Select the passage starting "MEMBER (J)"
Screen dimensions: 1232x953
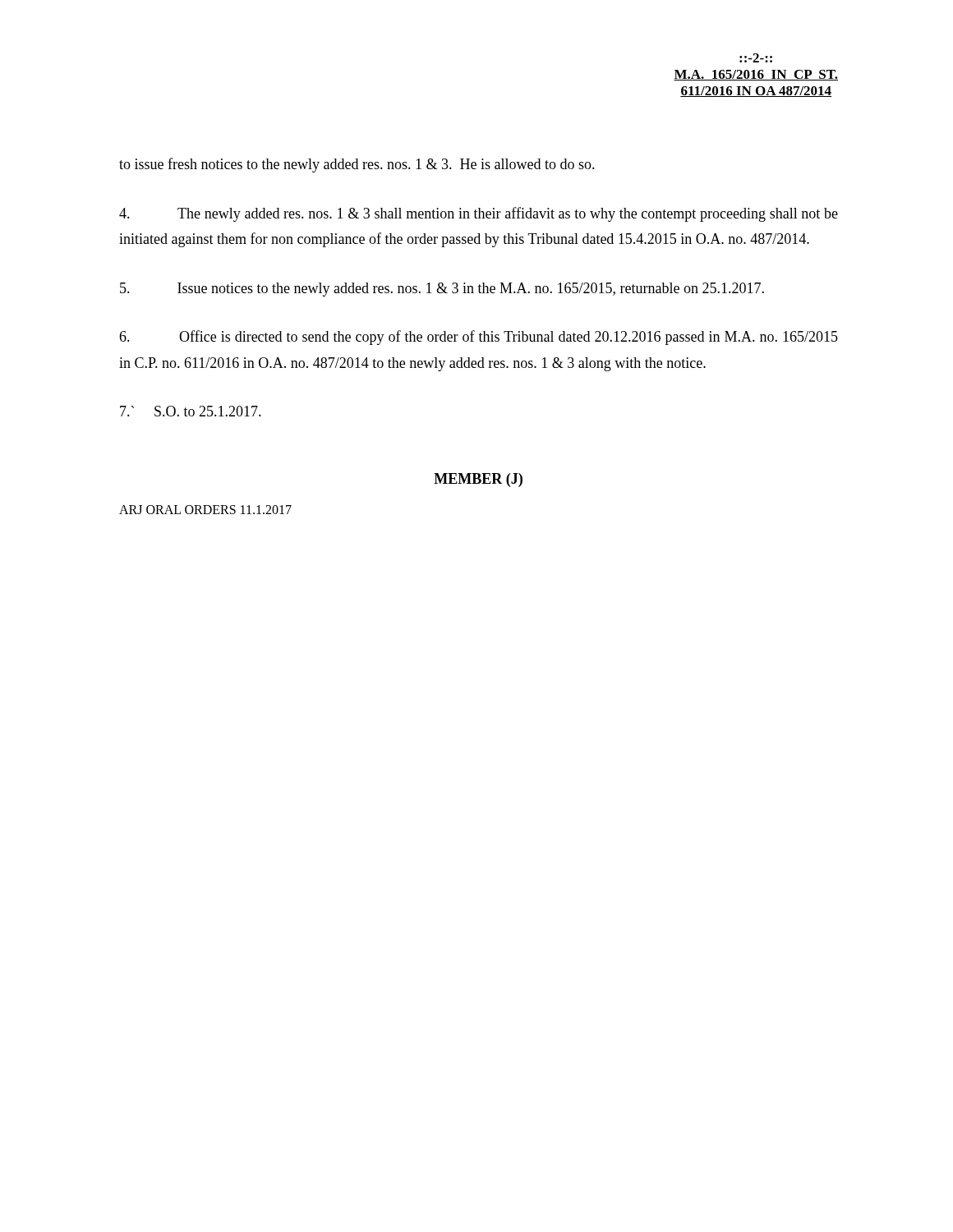coord(479,478)
